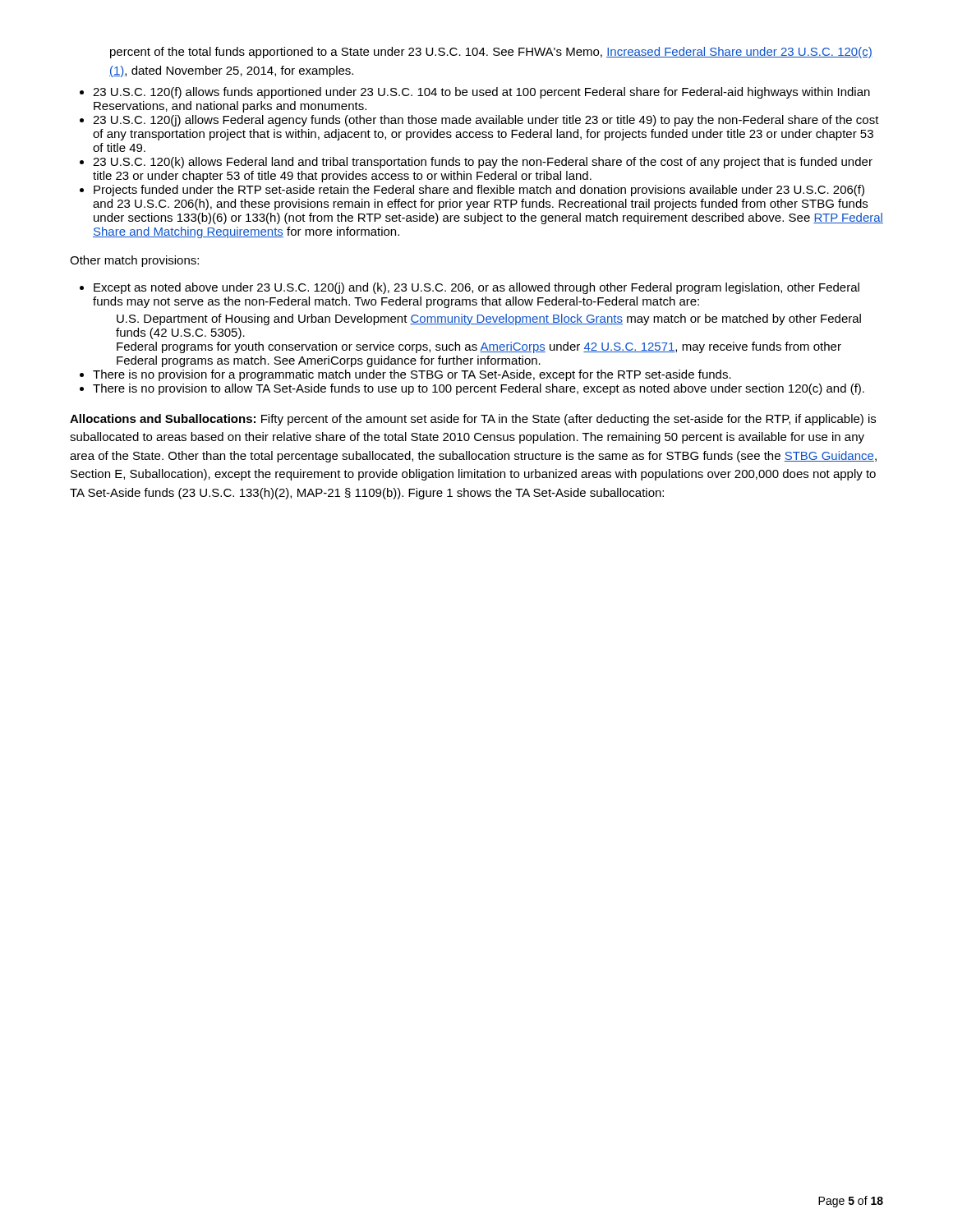The height and width of the screenshot is (1232, 953).
Task: Find the block on this page that starts "23 U.S.C. 120(f) allows funds apportioned"
Action: coord(488,99)
